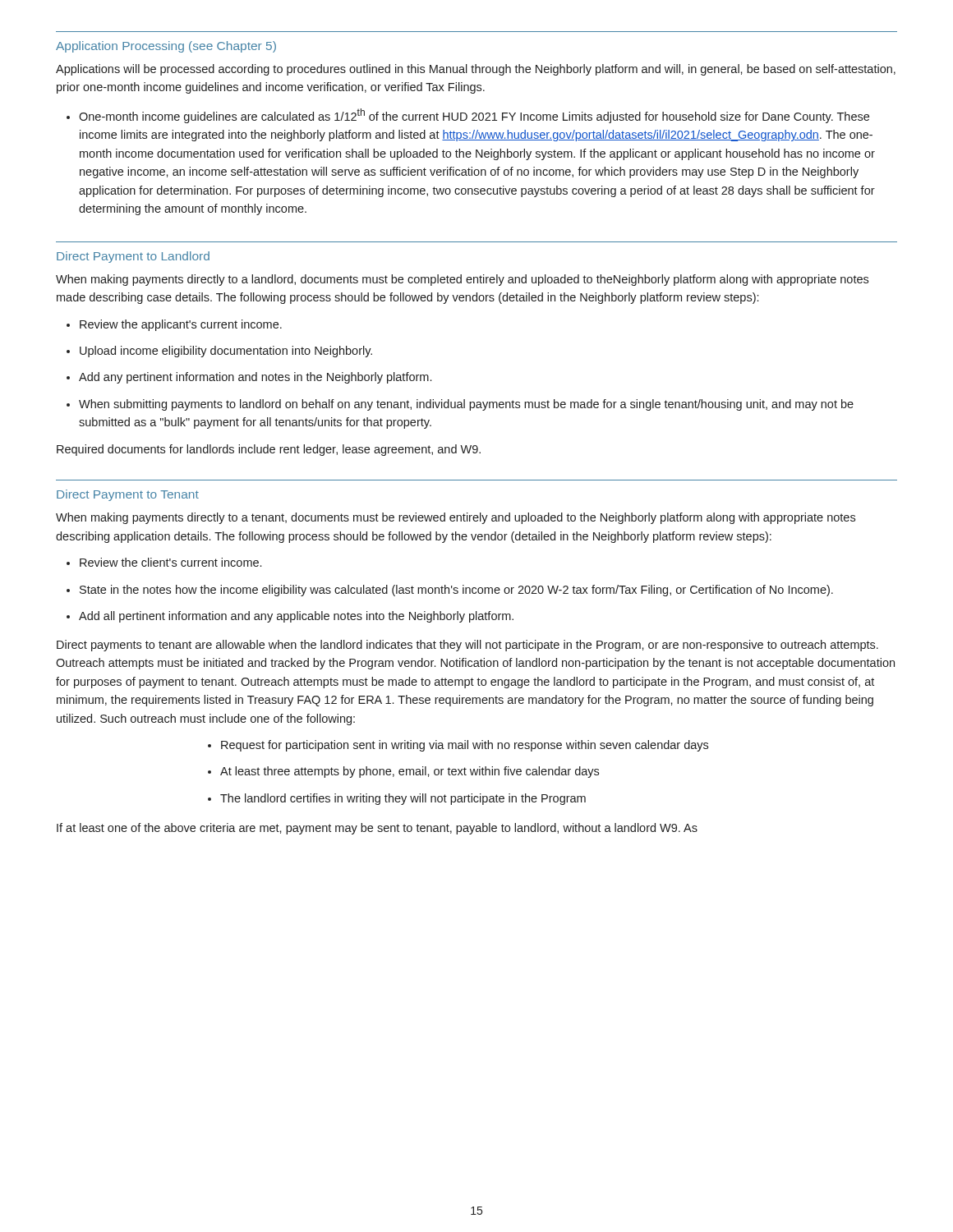Click on the list item containing "One-month income guidelines"
This screenshot has height=1232, width=953.
(476, 162)
